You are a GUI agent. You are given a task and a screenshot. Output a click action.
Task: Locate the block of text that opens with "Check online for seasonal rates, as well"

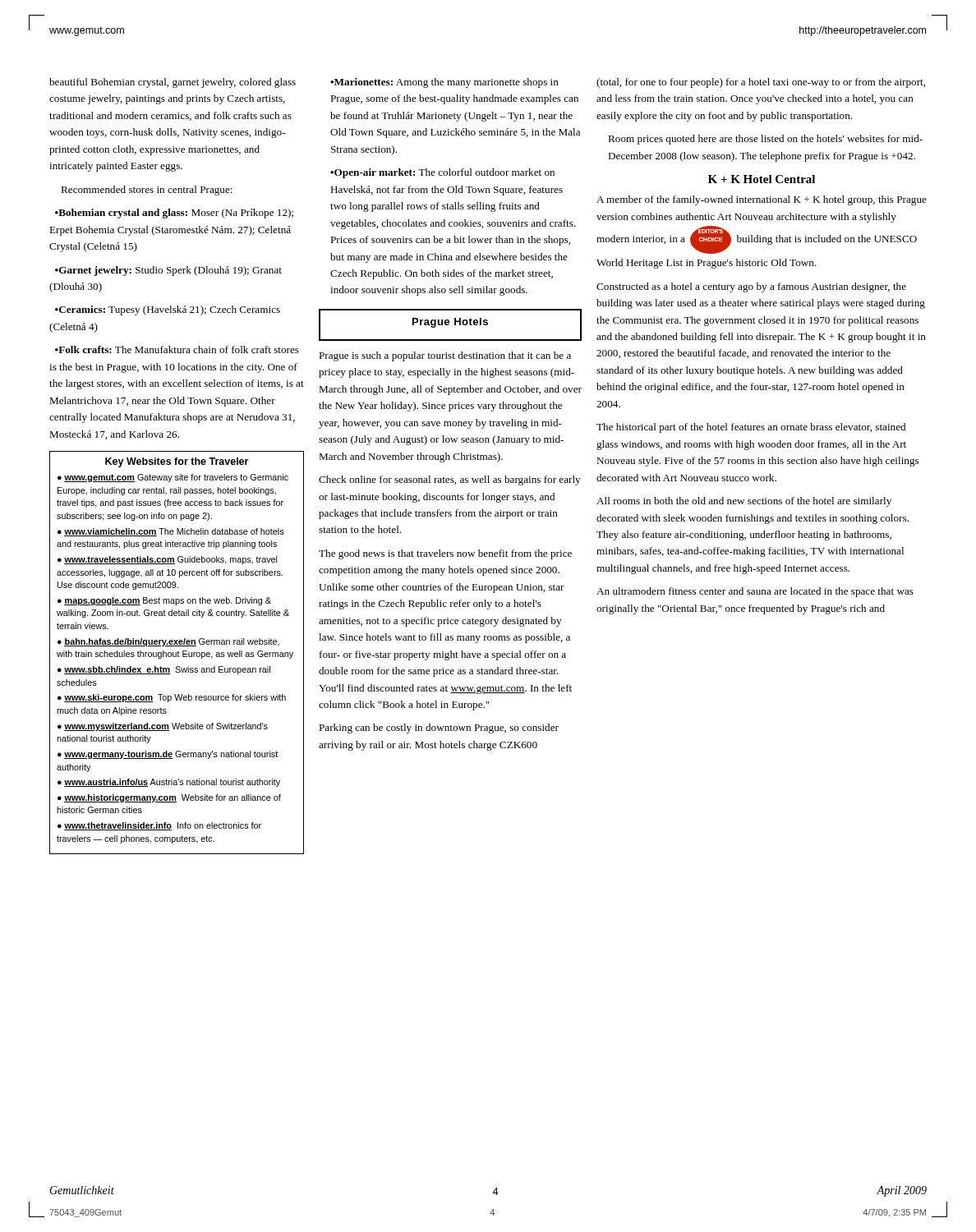click(x=450, y=504)
